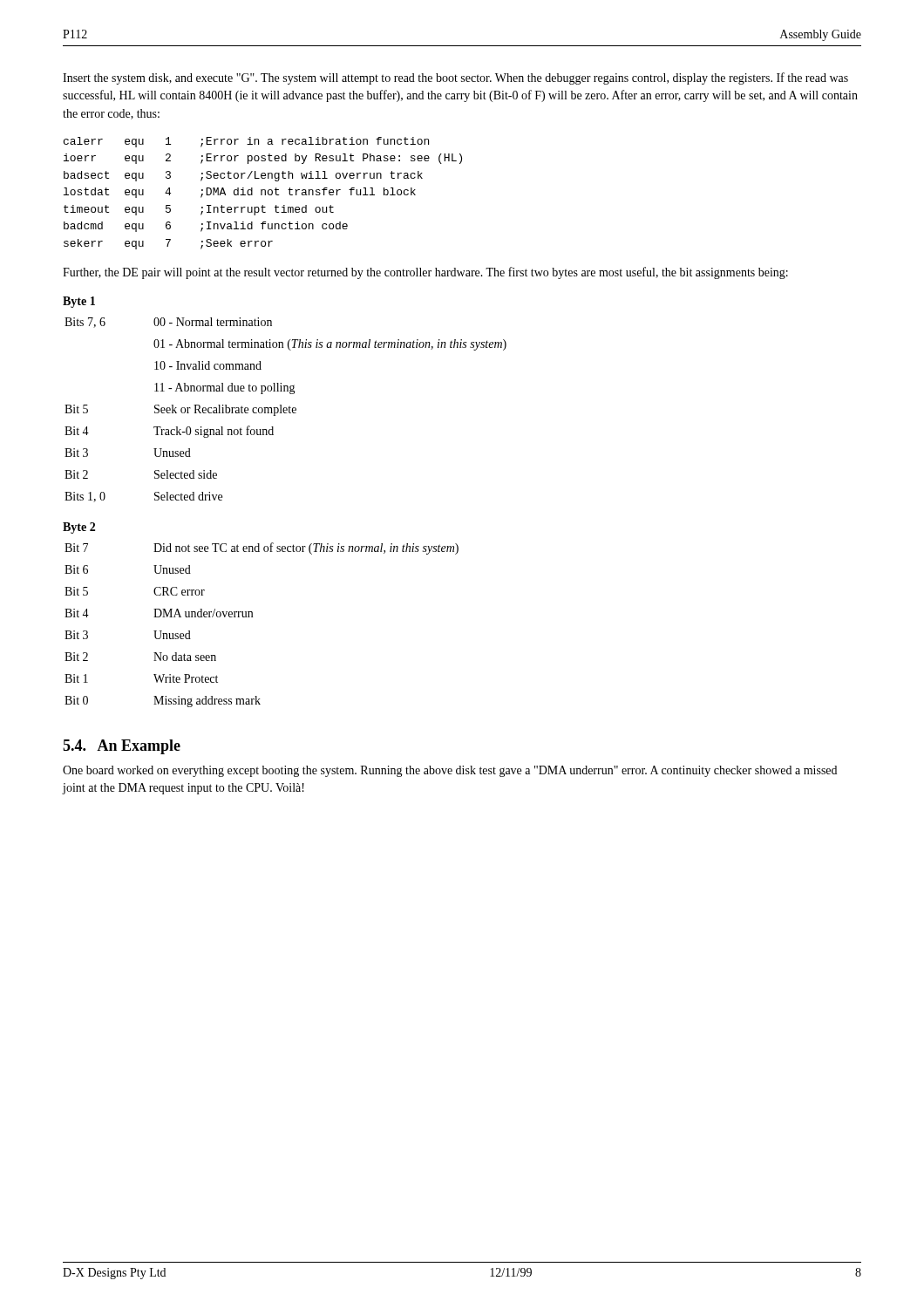Locate the list item that says "Bit 1 Write"
The height and width of the screenshot is (1308, 924).
tap(77, 678)
